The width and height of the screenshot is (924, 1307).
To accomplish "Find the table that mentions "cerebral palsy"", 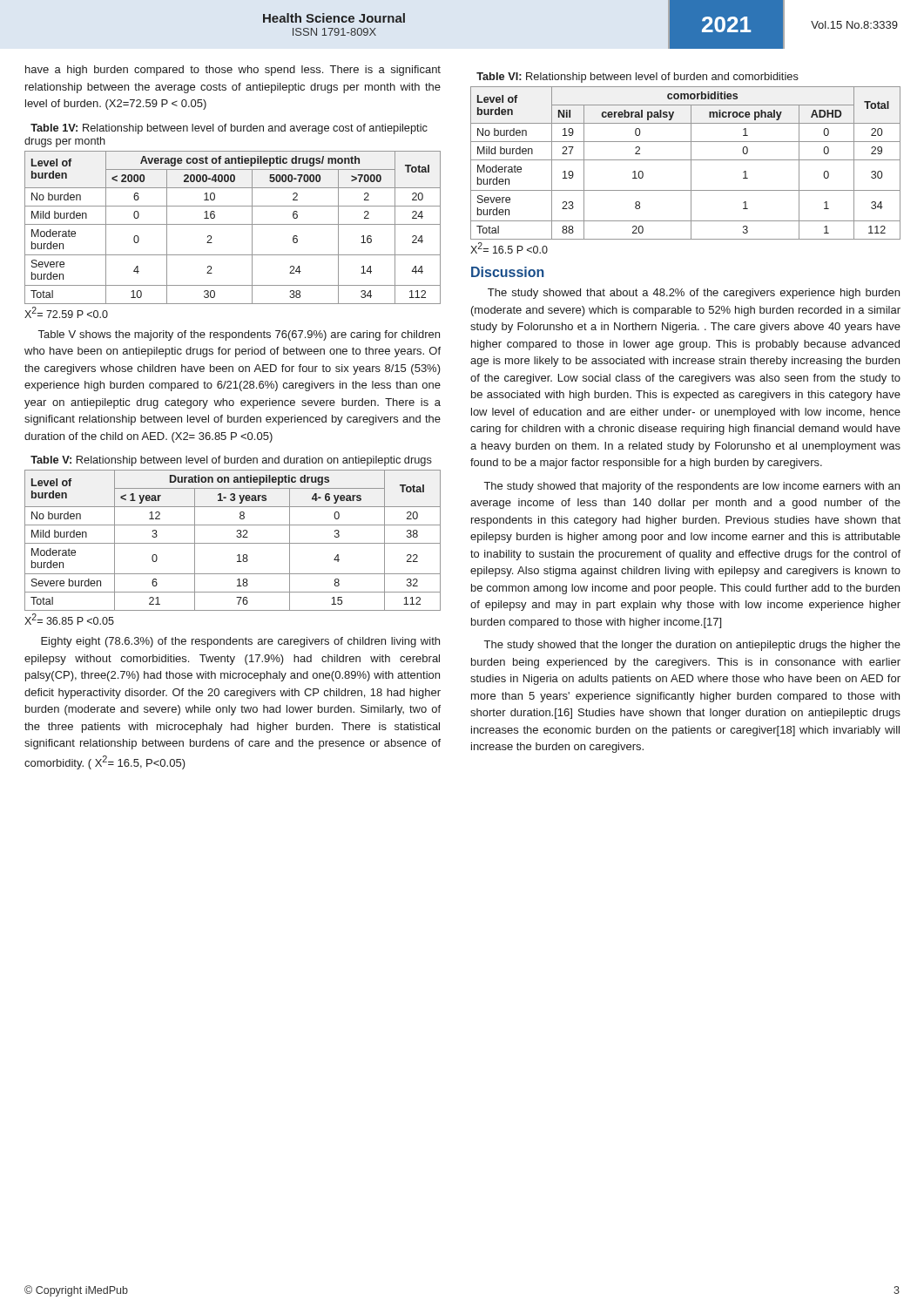I will [x=685, y=163].
